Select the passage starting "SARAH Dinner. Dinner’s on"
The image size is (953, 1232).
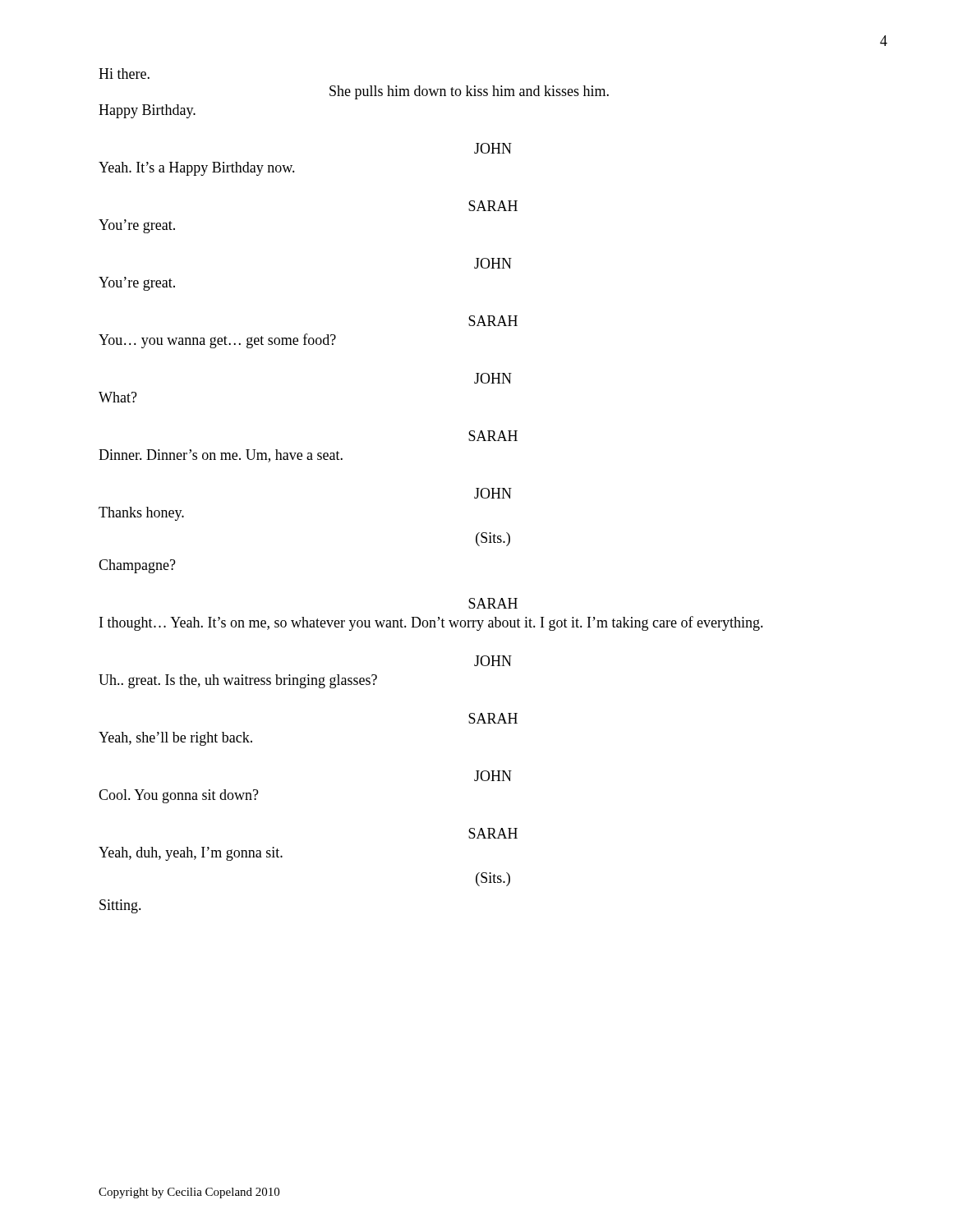[x=493, y=446]
